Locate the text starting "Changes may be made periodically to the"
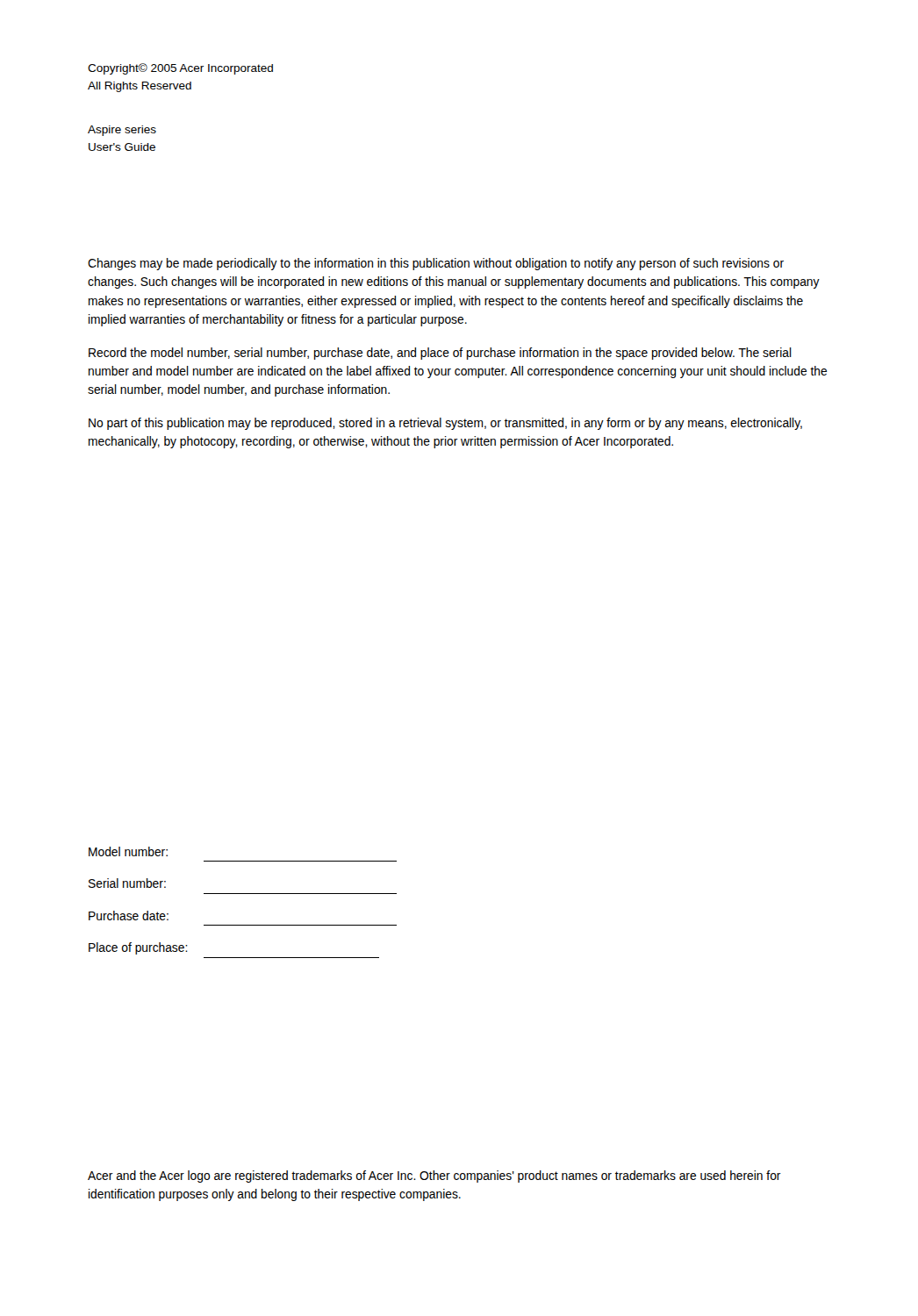 pos(459,353)
